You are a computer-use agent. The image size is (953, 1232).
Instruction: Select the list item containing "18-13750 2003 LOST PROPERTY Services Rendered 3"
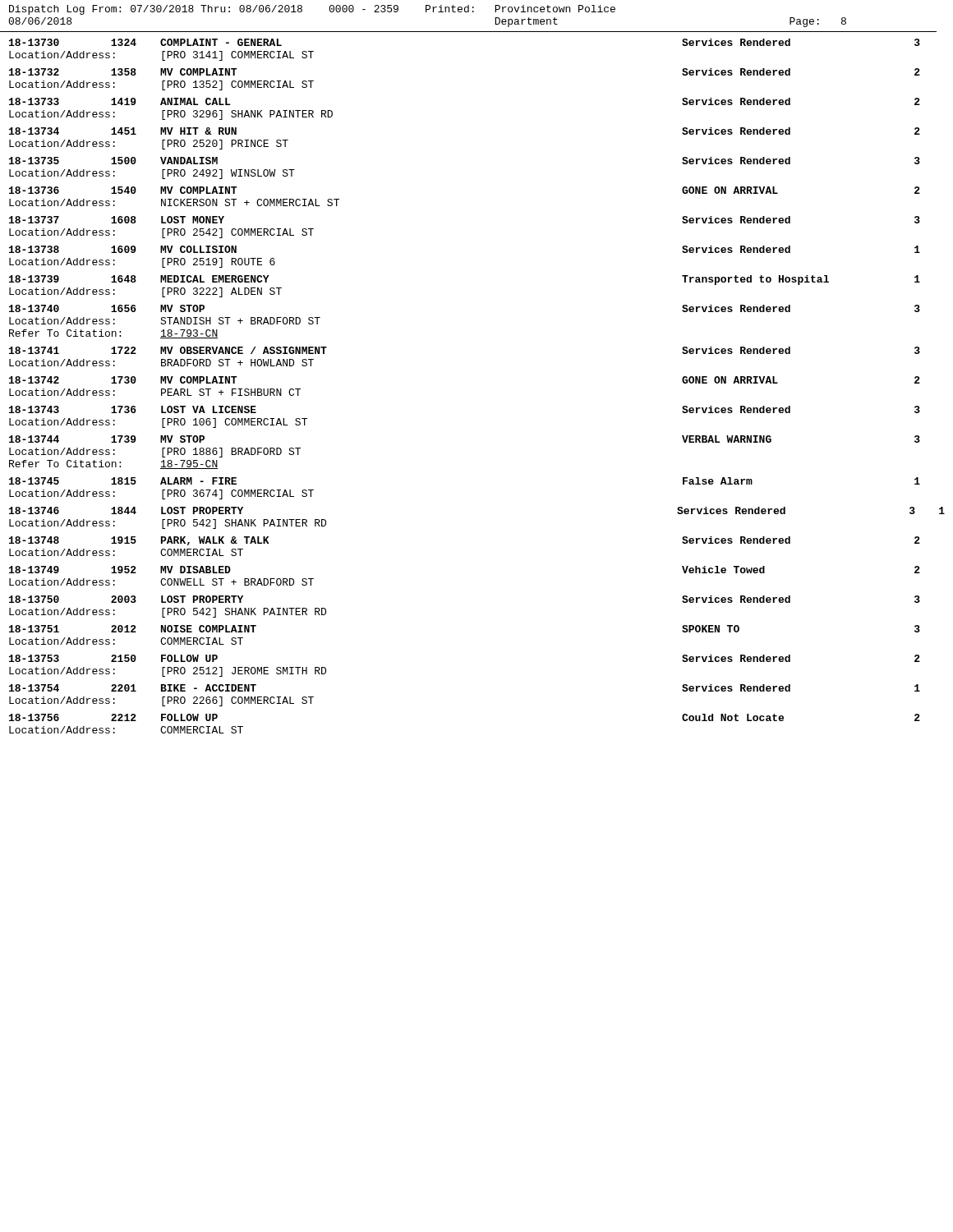31,599
